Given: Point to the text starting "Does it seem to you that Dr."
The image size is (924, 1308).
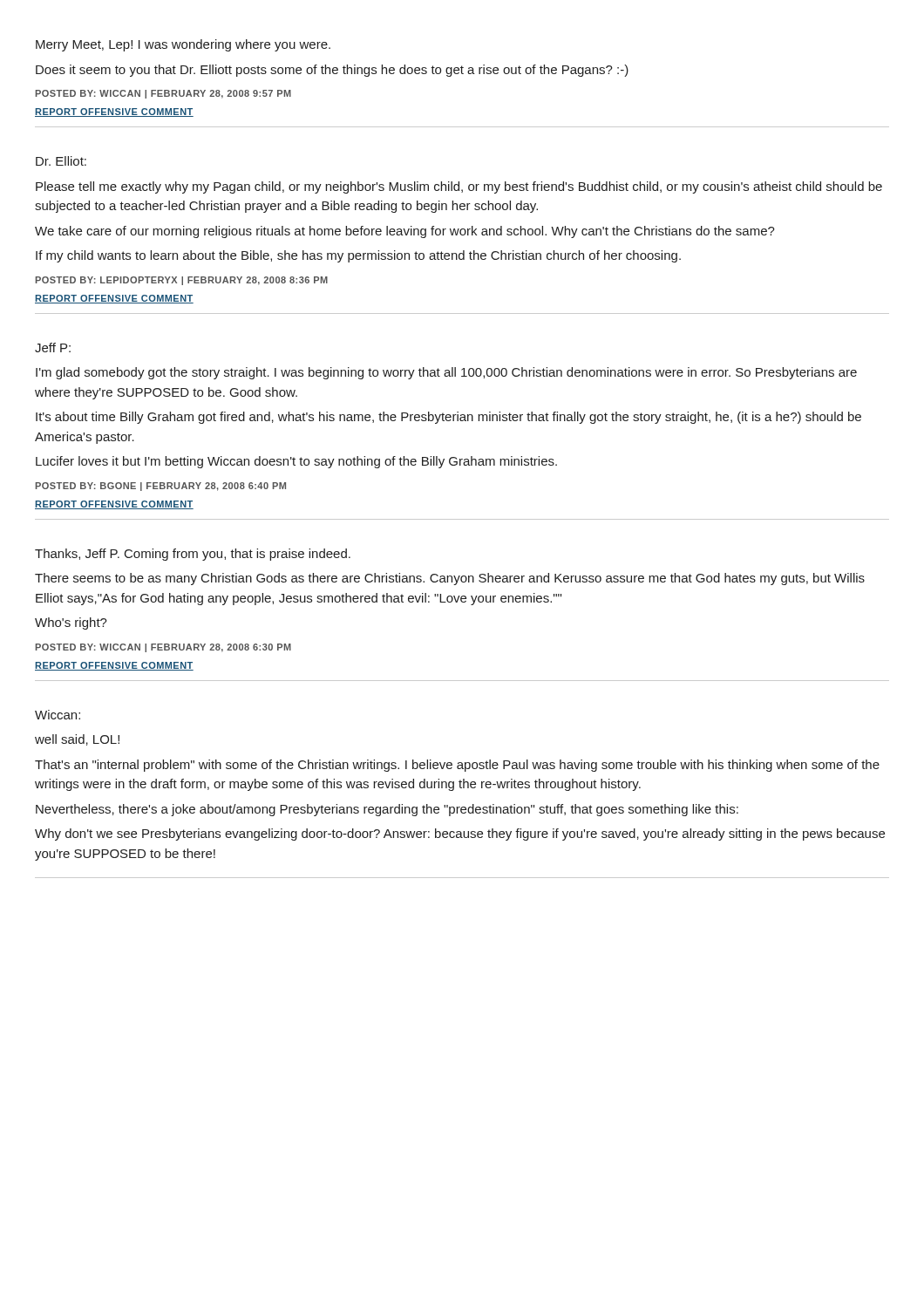Looking at the screenshot, I should pyautogui.click(x=462, y=70).
